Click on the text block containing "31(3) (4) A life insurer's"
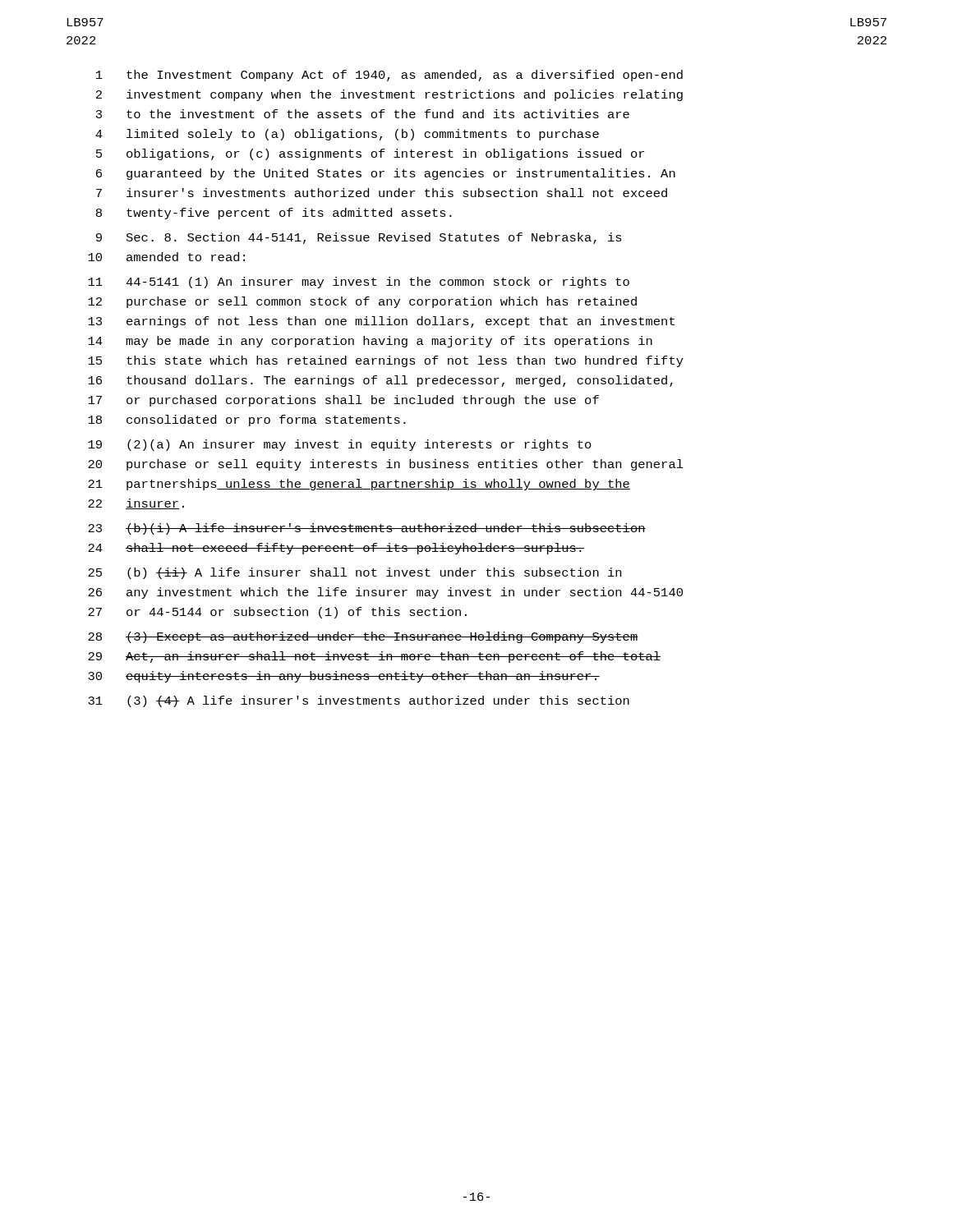Image resolution: width=953 pixels, height=1232 pixels. click(476, 702)
